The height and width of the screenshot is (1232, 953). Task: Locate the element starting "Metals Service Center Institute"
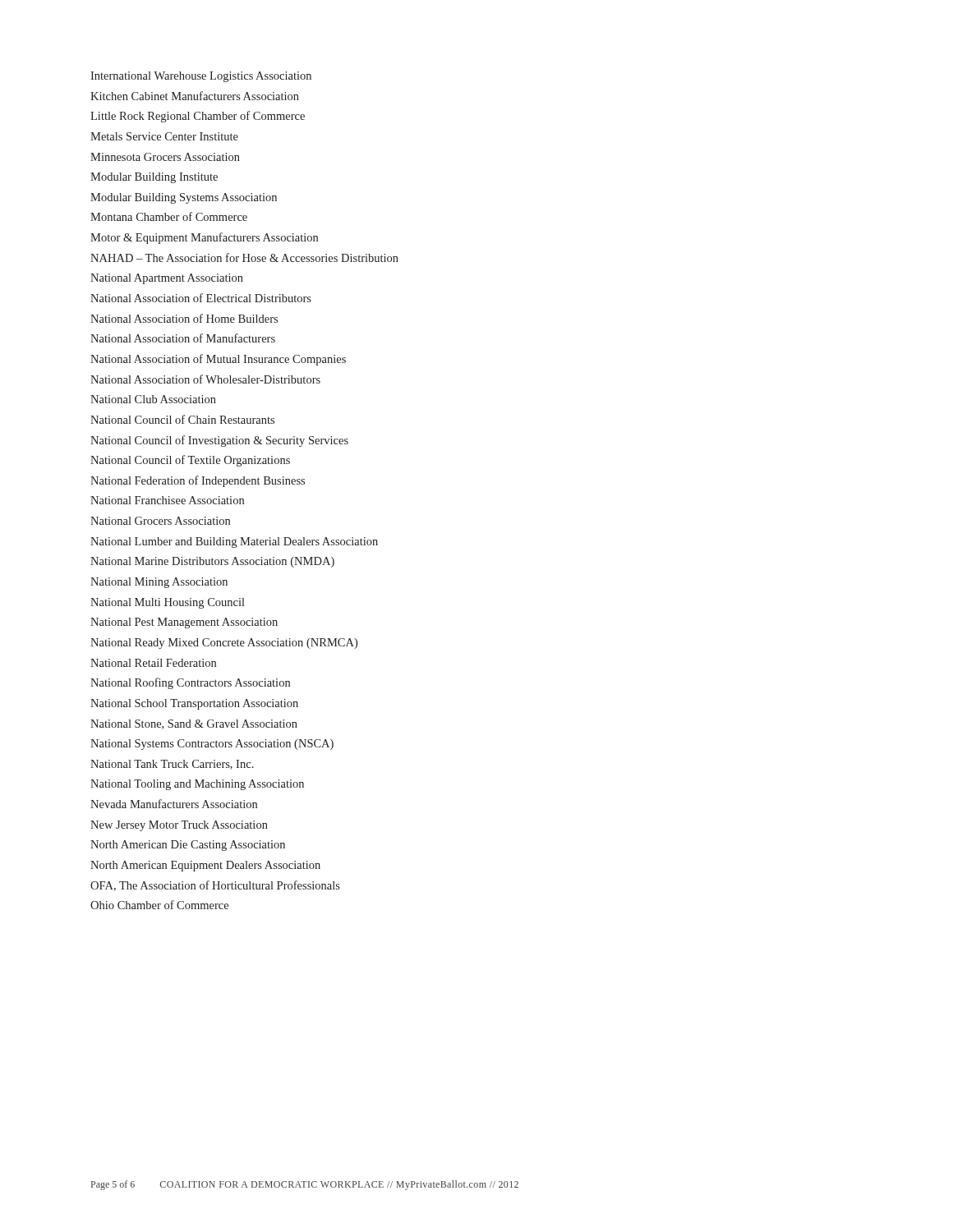164,136
